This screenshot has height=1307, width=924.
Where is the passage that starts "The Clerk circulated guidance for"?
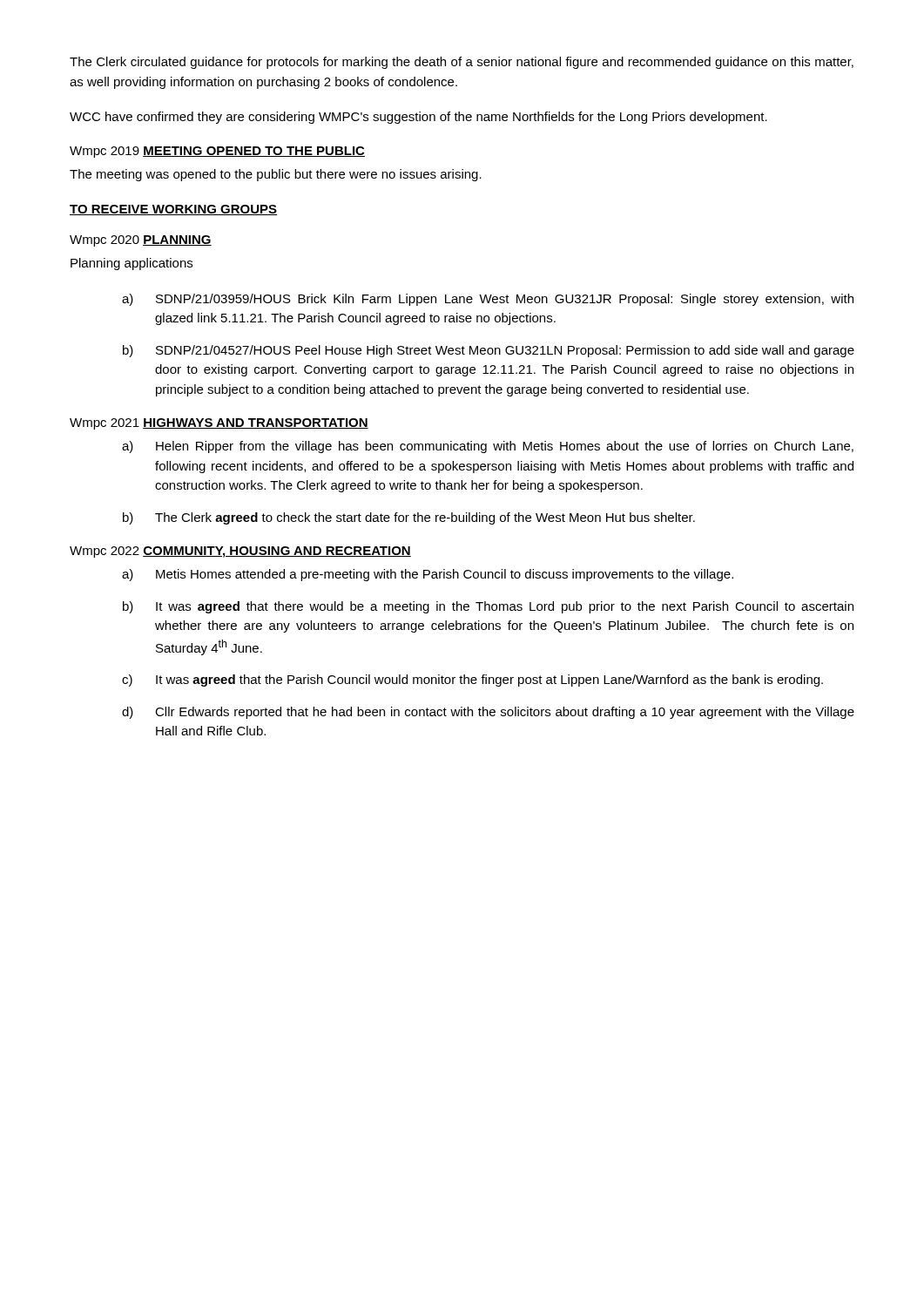point(462,71)
